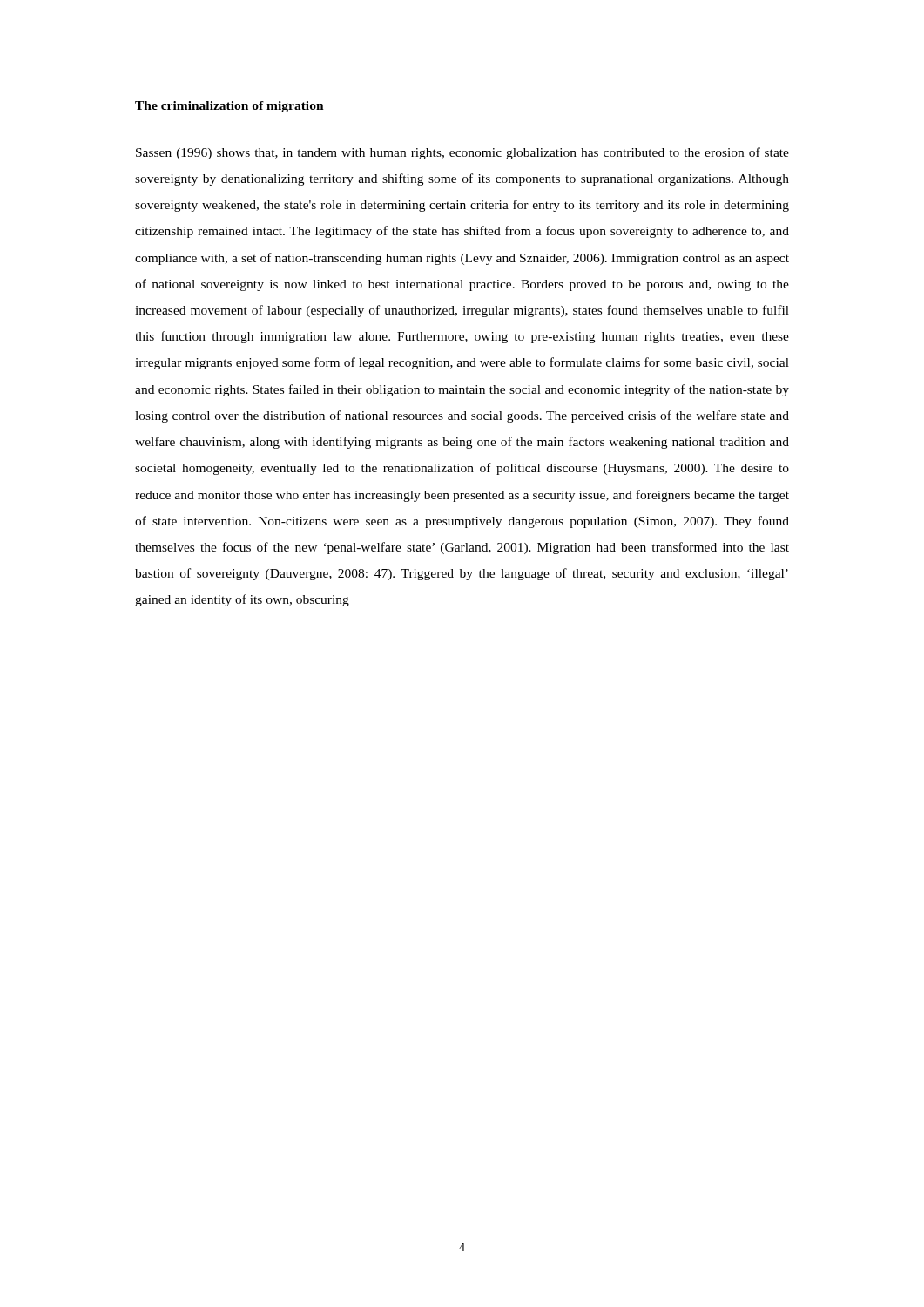Find the block on this page that starts "Sassen (1996) shows that, in tandem with"
Screen dimensions: 1307x924
click(462, 376)
